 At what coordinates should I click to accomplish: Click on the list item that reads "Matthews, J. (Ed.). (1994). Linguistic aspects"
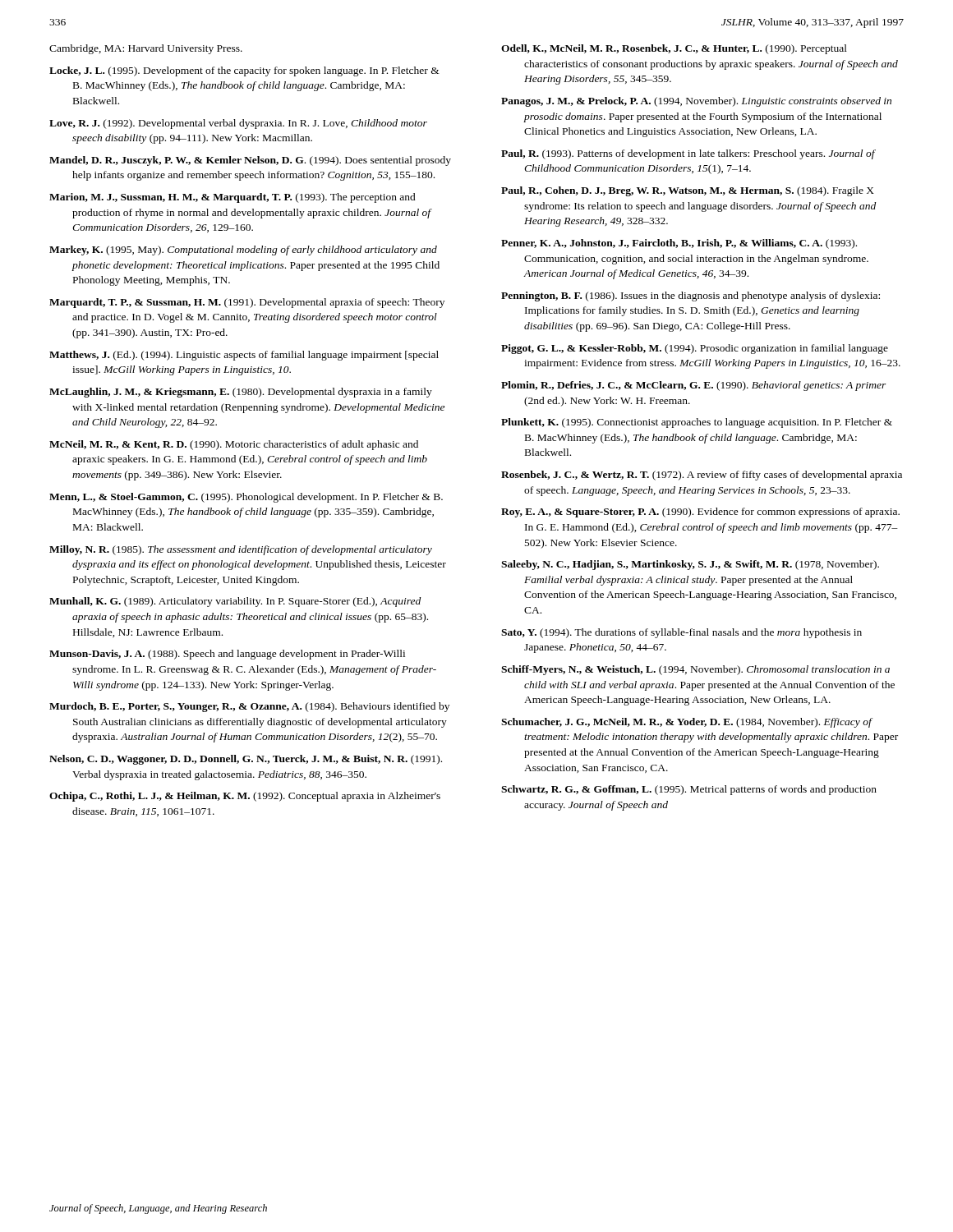[244, 362]
